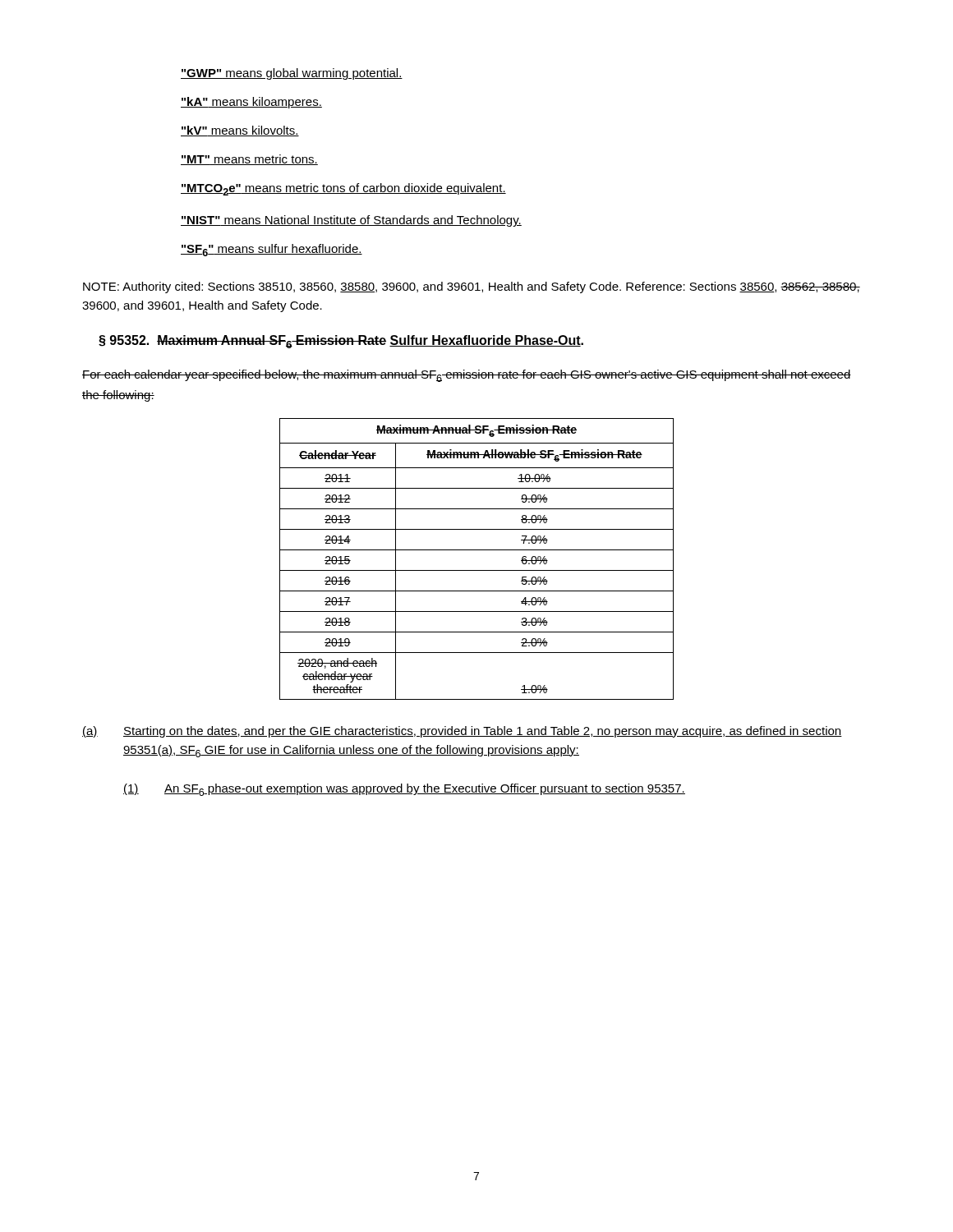
Task: Find ""SF6" means sulfur hexafluoride." on this page
Action: click(271, 250)
